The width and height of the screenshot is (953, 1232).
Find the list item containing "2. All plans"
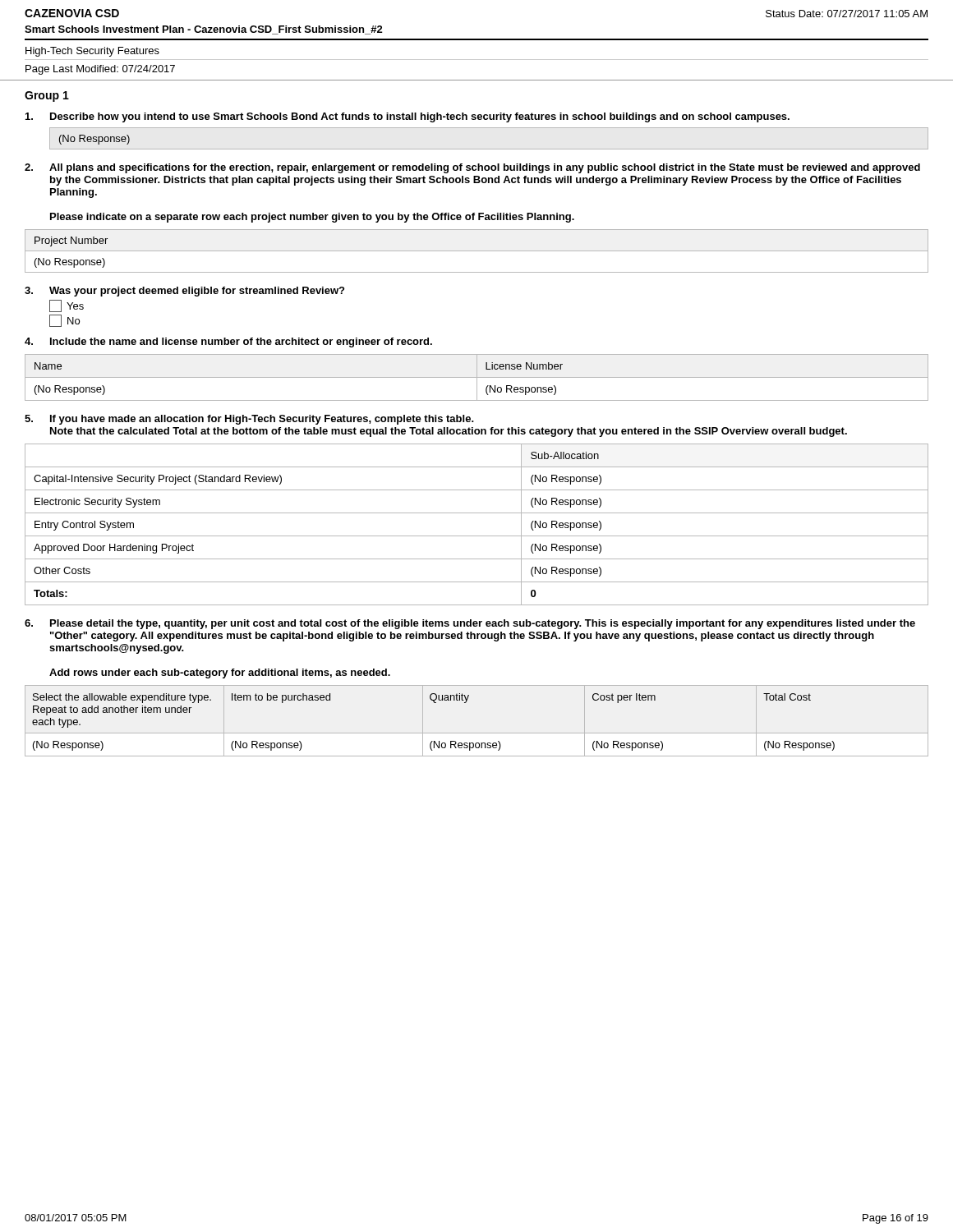(x=476, y=192)
